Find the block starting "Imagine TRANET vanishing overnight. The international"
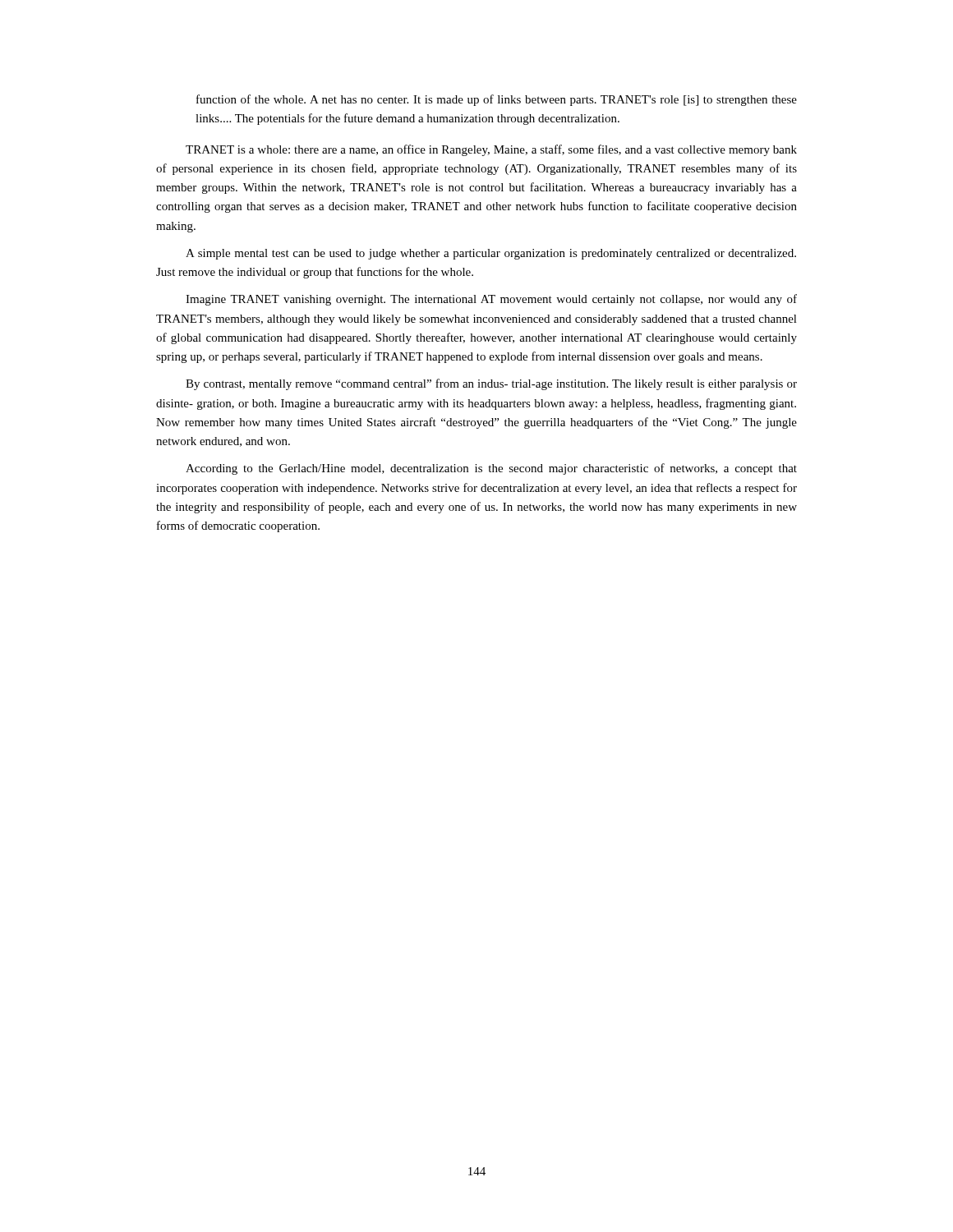The height and width of the screenshot is (1232, 953). pos(476,328)
